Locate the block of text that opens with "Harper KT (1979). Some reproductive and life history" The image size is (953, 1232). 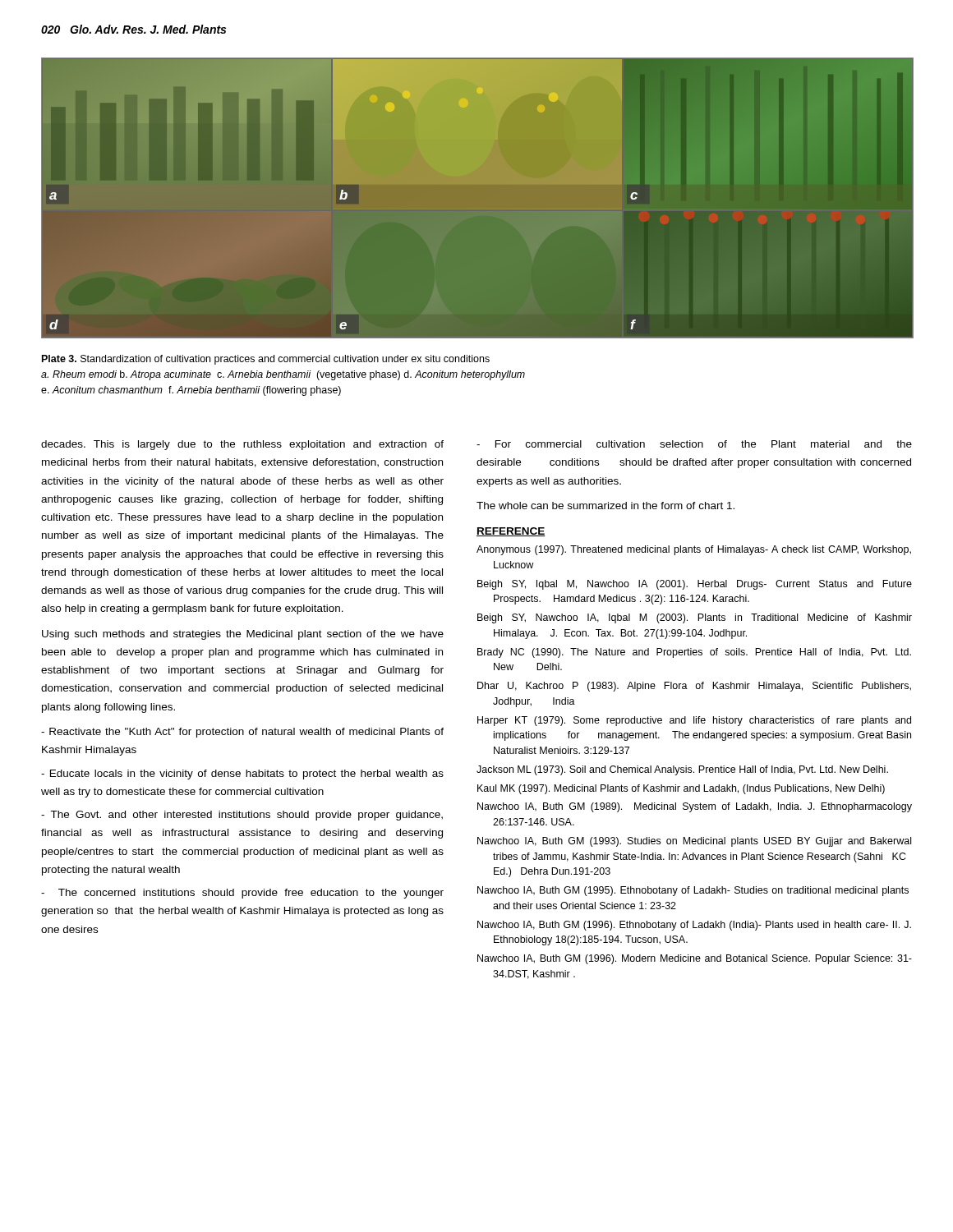click(x=694, y=735)
